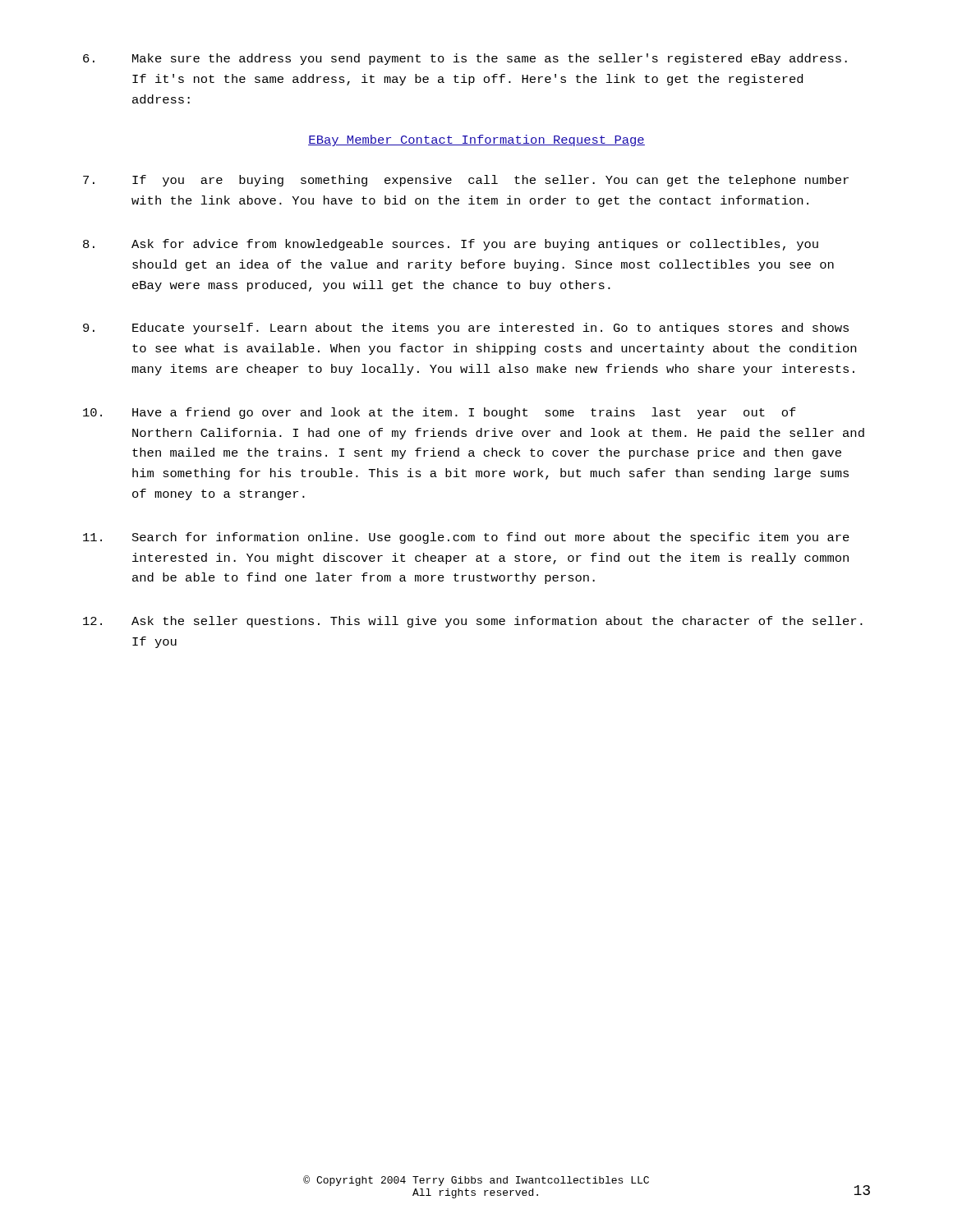Select the region starting "6. Make sure the address"
This screenshot has width=953, height=1232.
tap(476, 80)
